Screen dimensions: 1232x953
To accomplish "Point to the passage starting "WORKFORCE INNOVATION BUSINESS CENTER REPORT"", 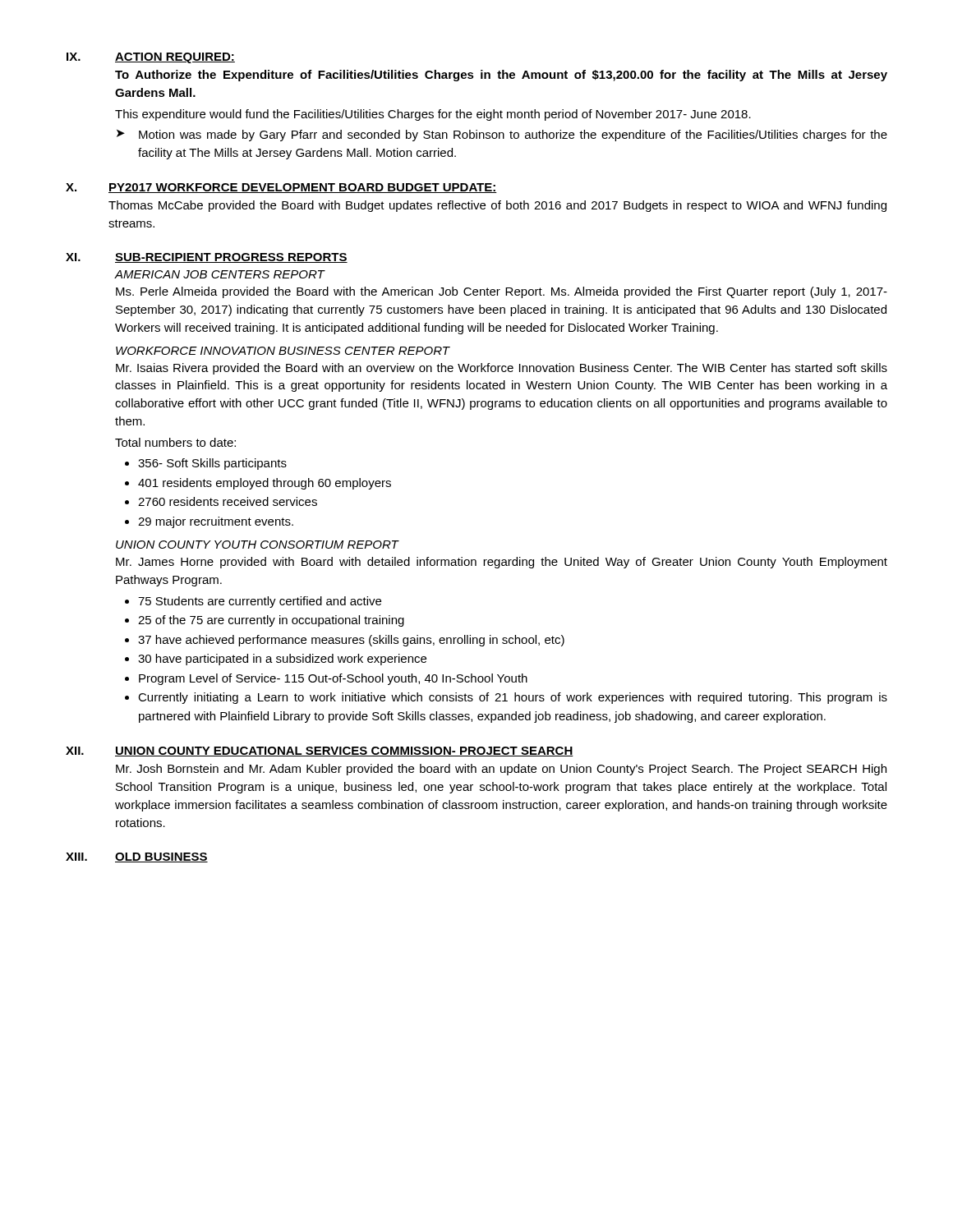I will tap(282, 350).
